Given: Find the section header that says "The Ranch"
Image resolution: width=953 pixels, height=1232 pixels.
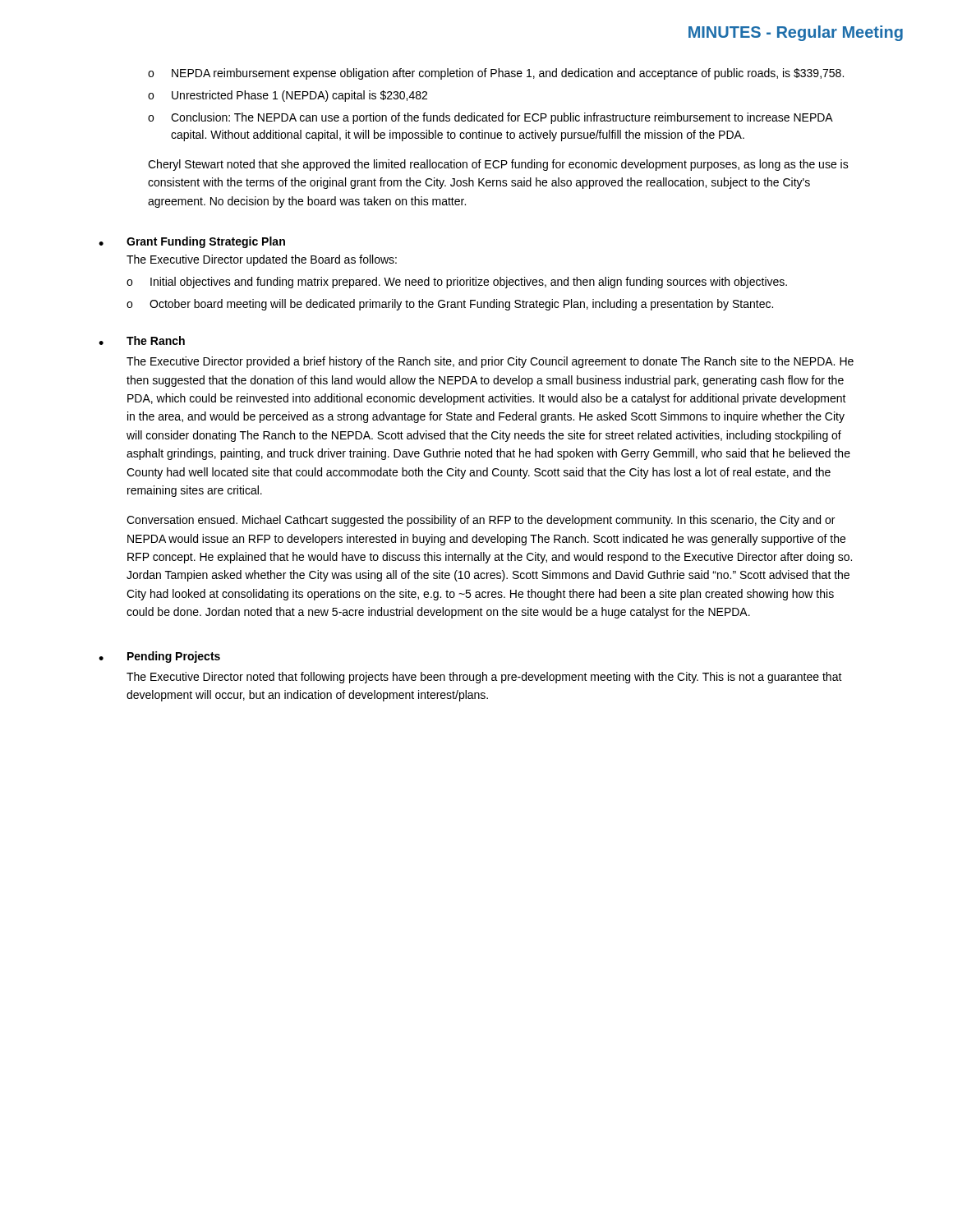Looking at the screenshot, I should (x=156, y=341).
